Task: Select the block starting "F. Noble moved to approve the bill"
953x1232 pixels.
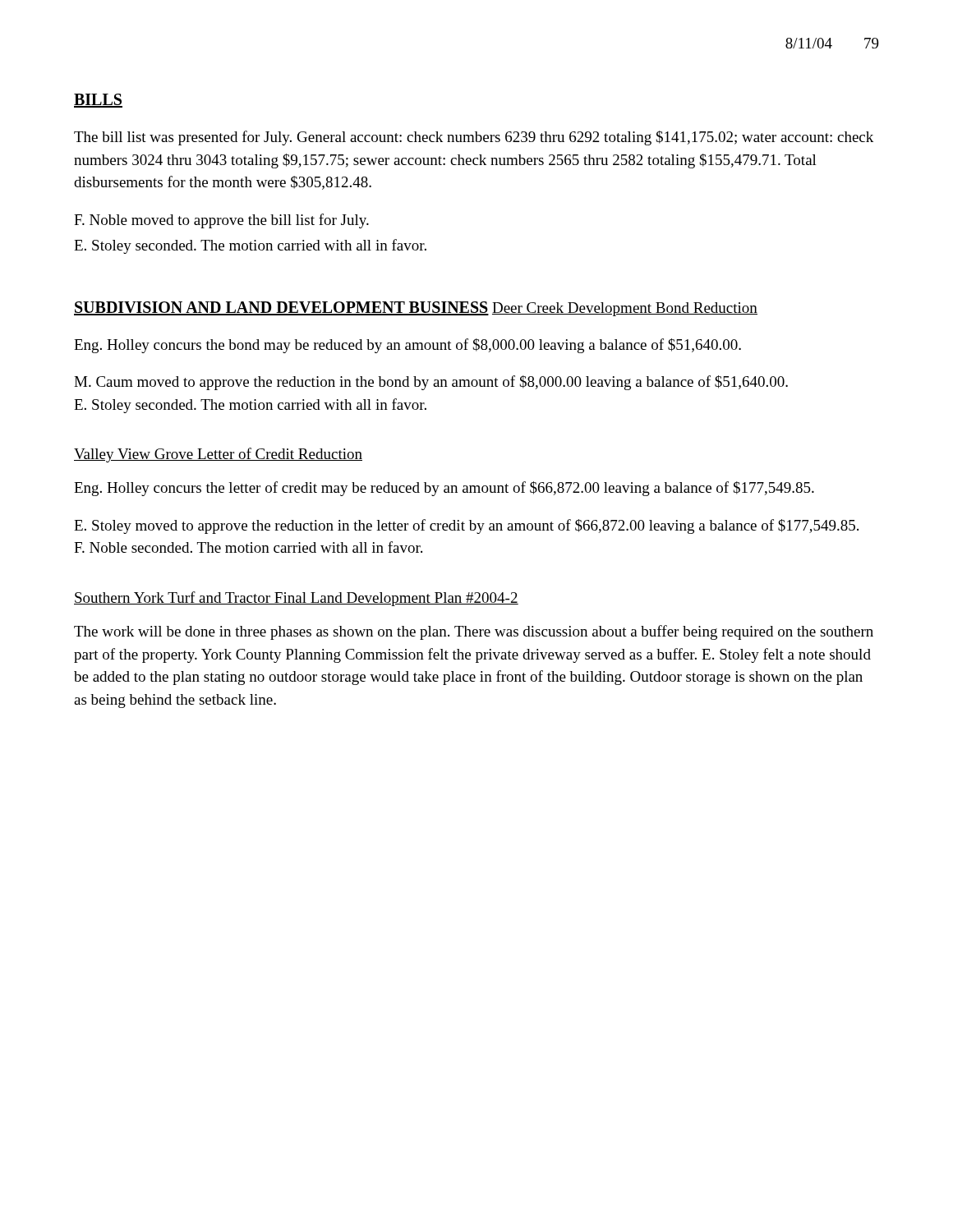Action: click(222, 219)
